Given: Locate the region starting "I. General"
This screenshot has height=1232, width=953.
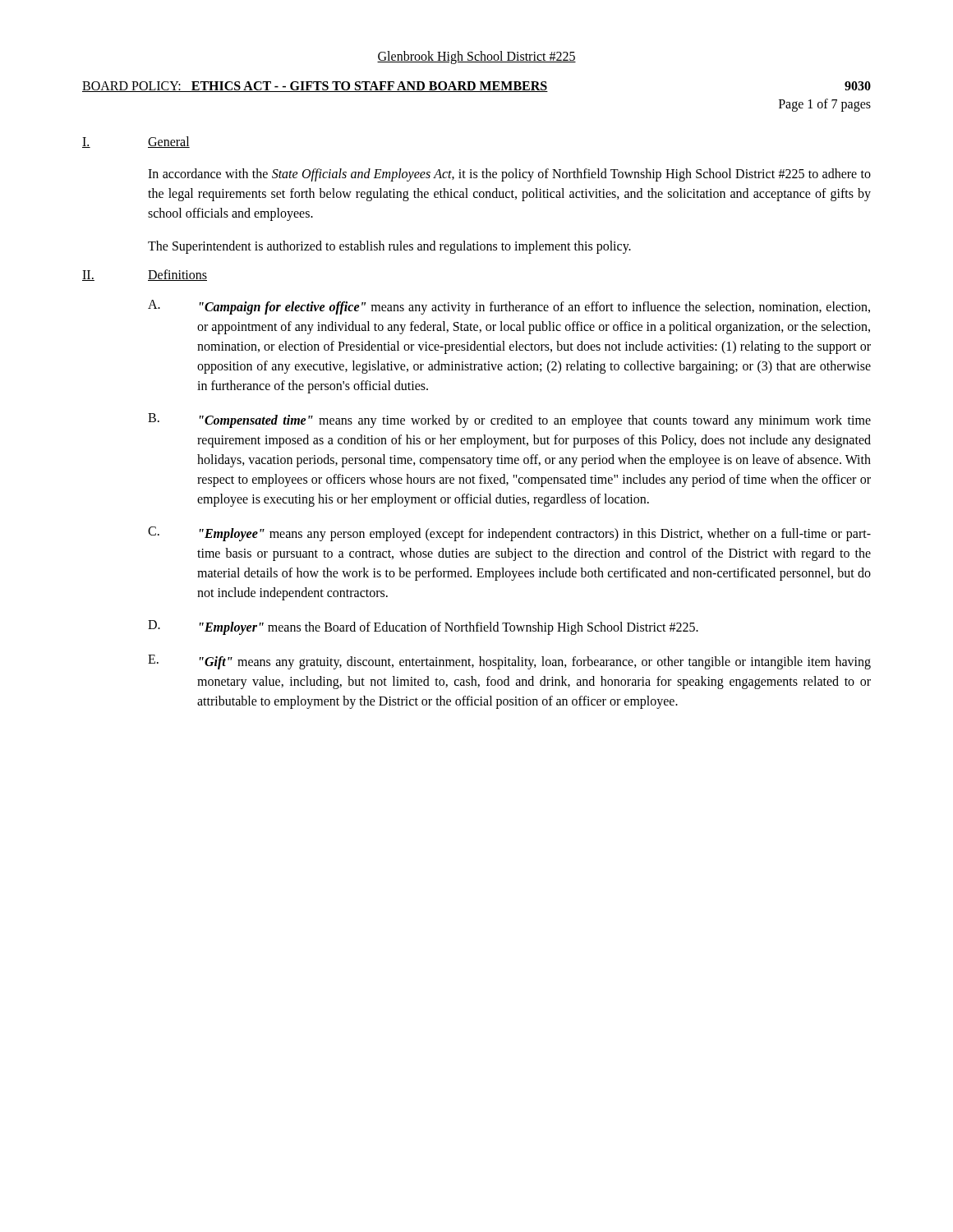Looking at the screenshot, I should [x=85, y=142].
